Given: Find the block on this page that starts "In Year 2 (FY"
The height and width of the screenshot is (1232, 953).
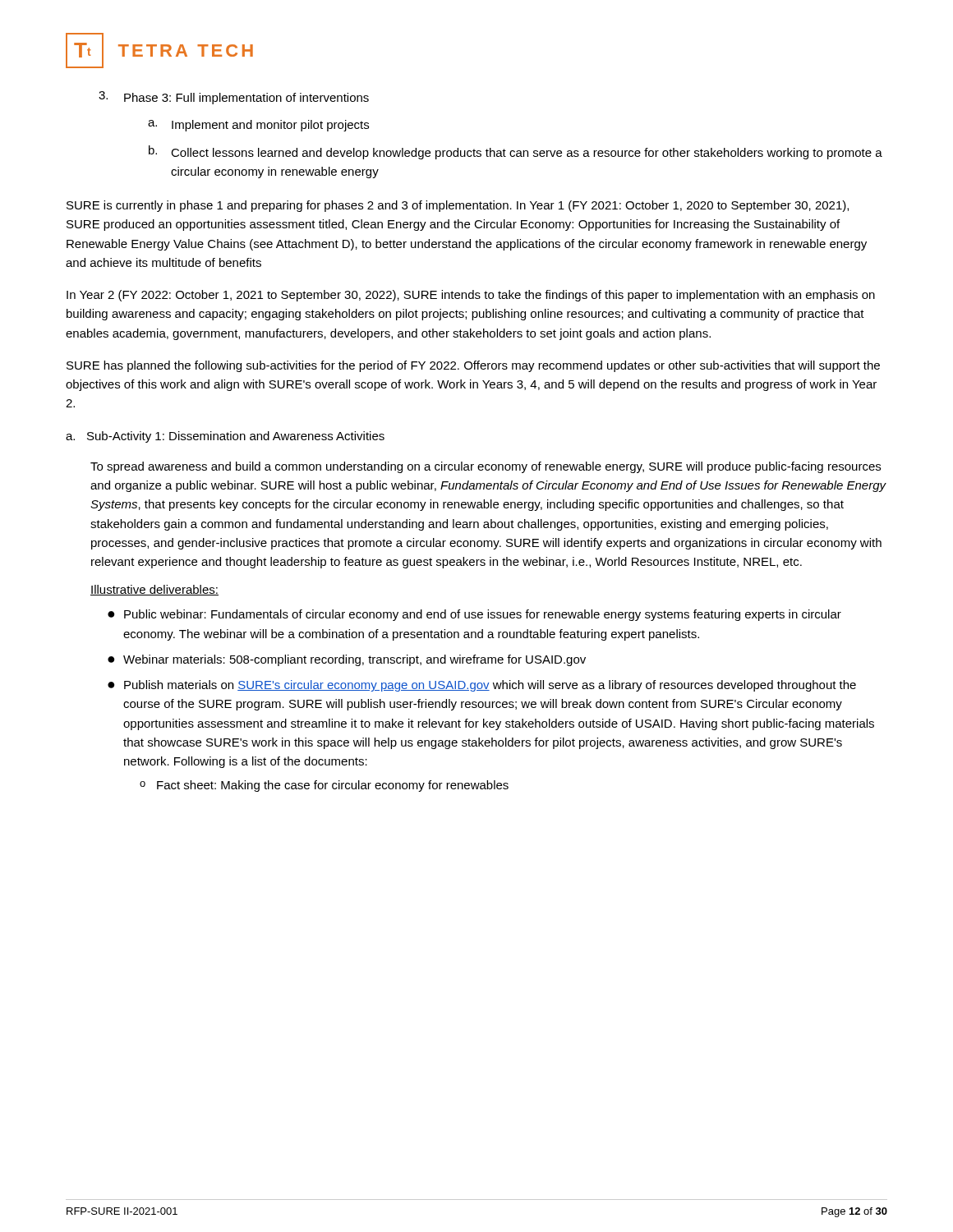Looking at the screenshot, I should 470,314.
